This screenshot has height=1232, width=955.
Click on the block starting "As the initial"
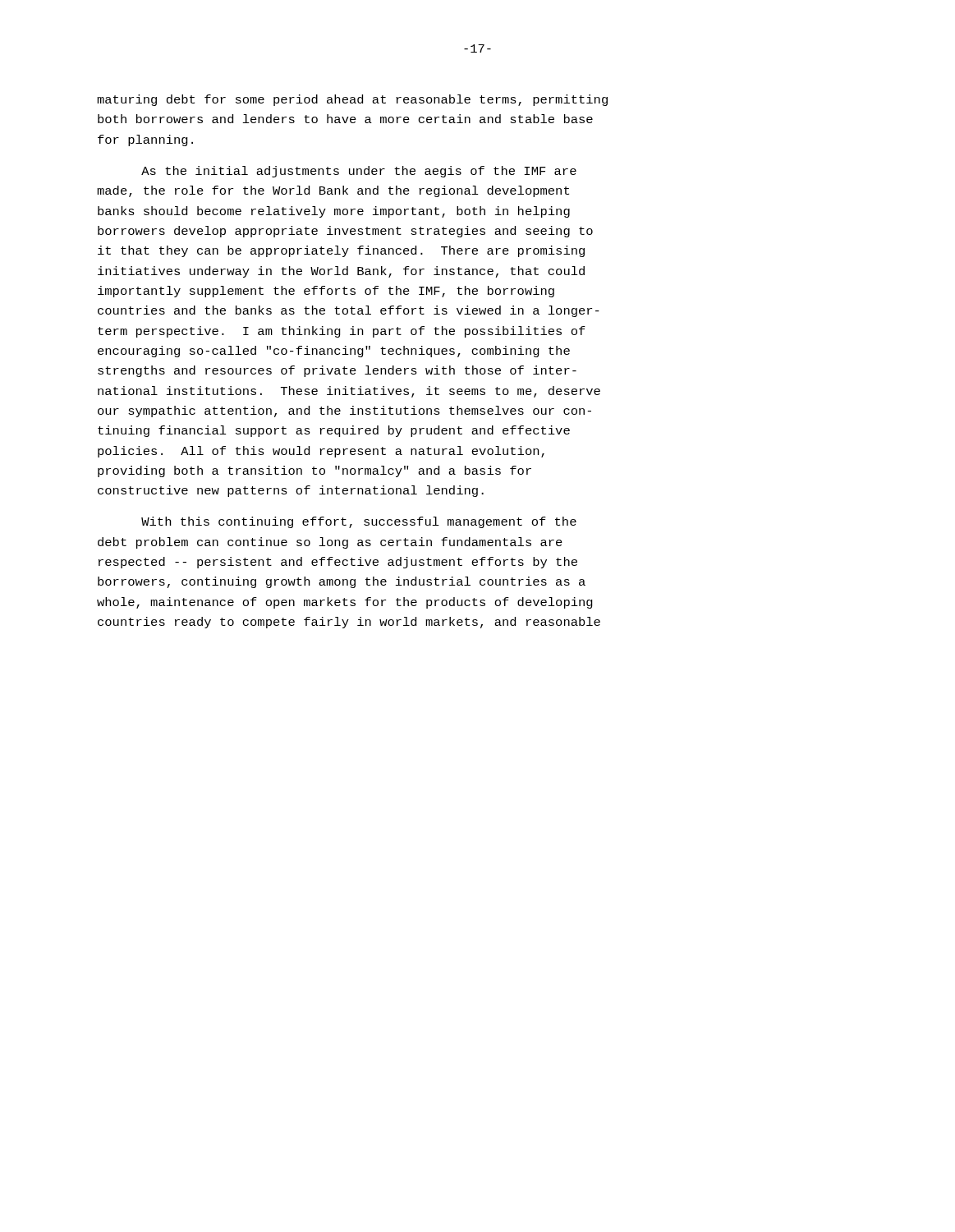(349, 331)
